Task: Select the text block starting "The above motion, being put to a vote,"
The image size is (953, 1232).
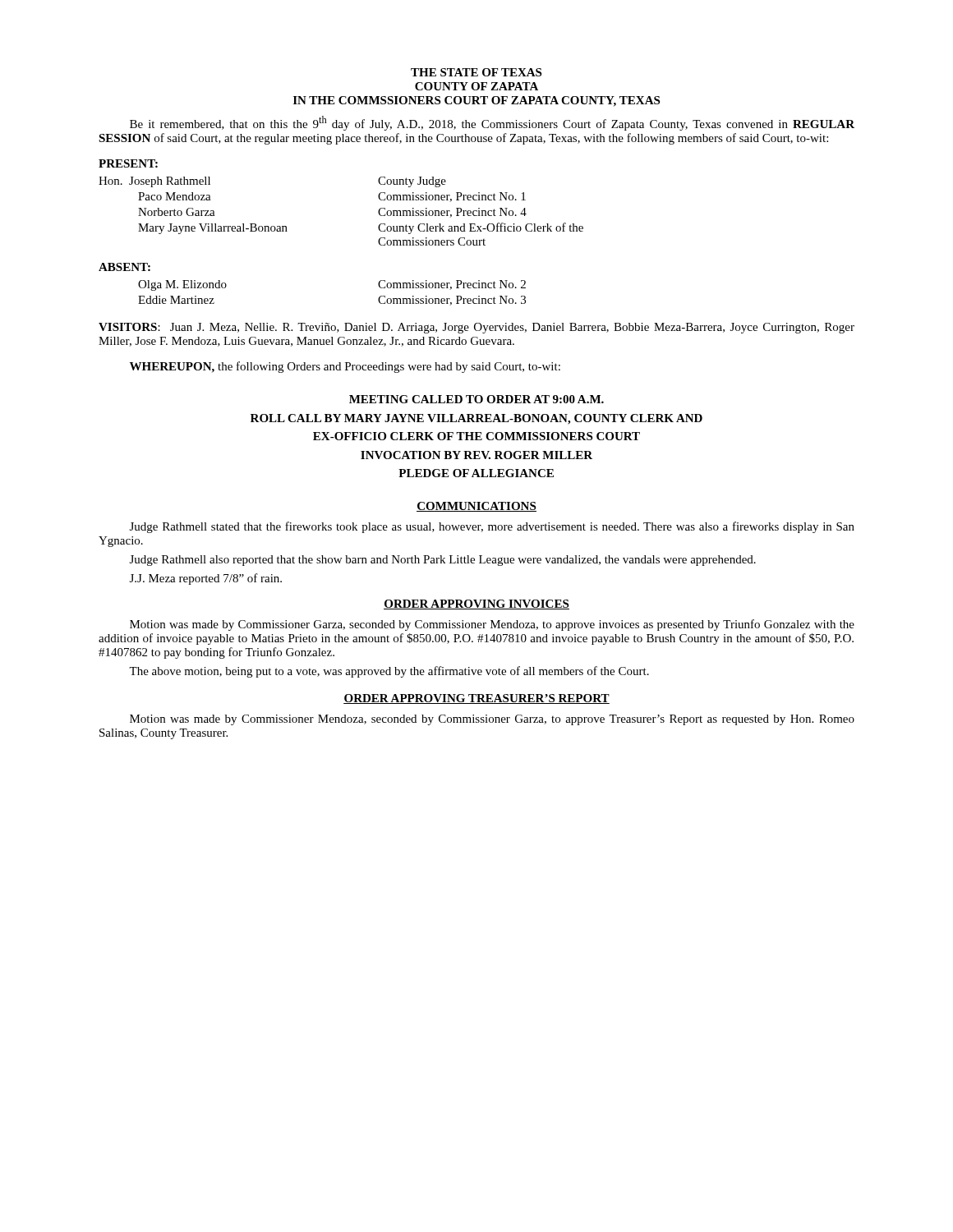Action: click(x=389, y=671)
